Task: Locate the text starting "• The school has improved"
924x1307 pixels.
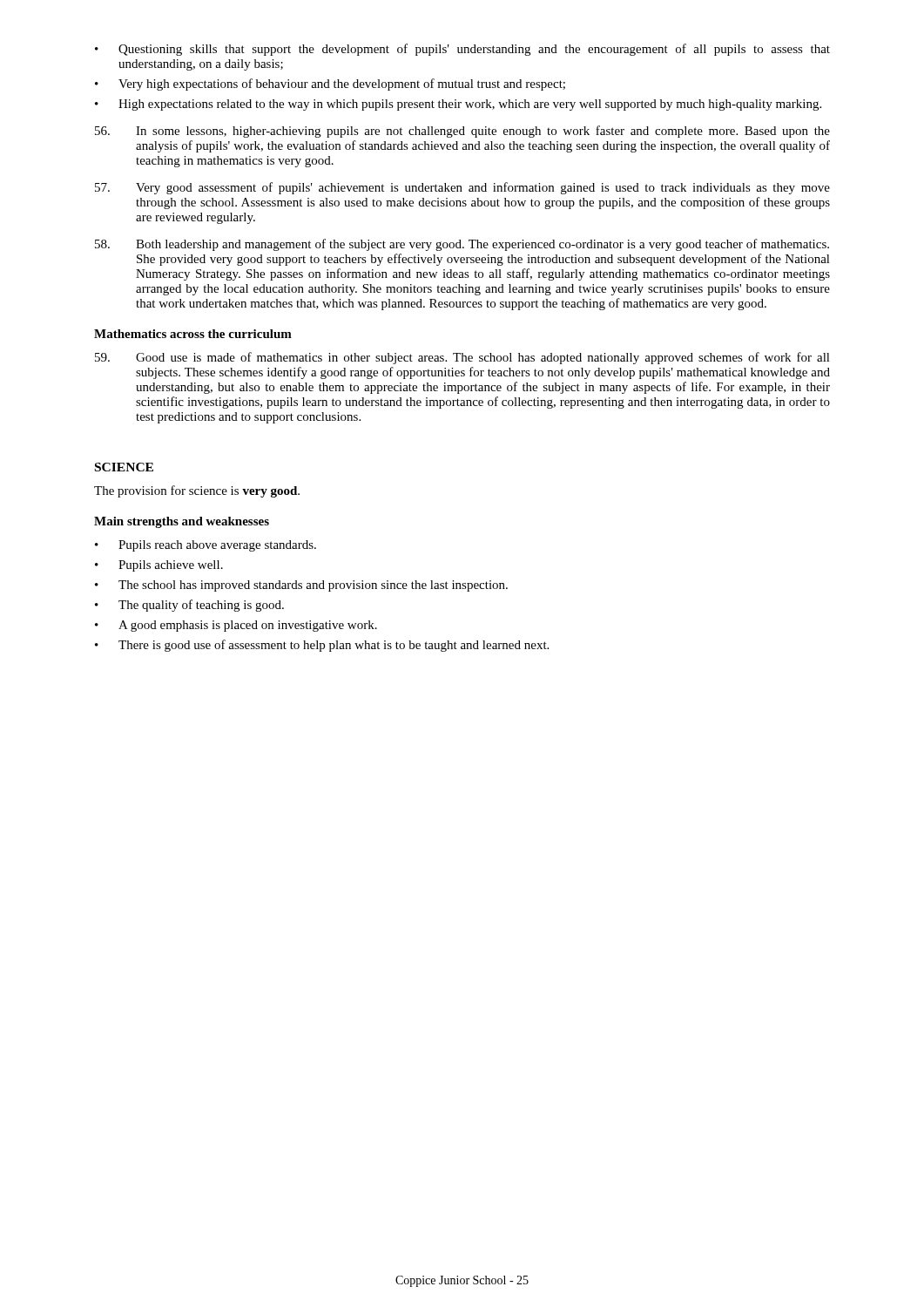Action: (462, 585)
